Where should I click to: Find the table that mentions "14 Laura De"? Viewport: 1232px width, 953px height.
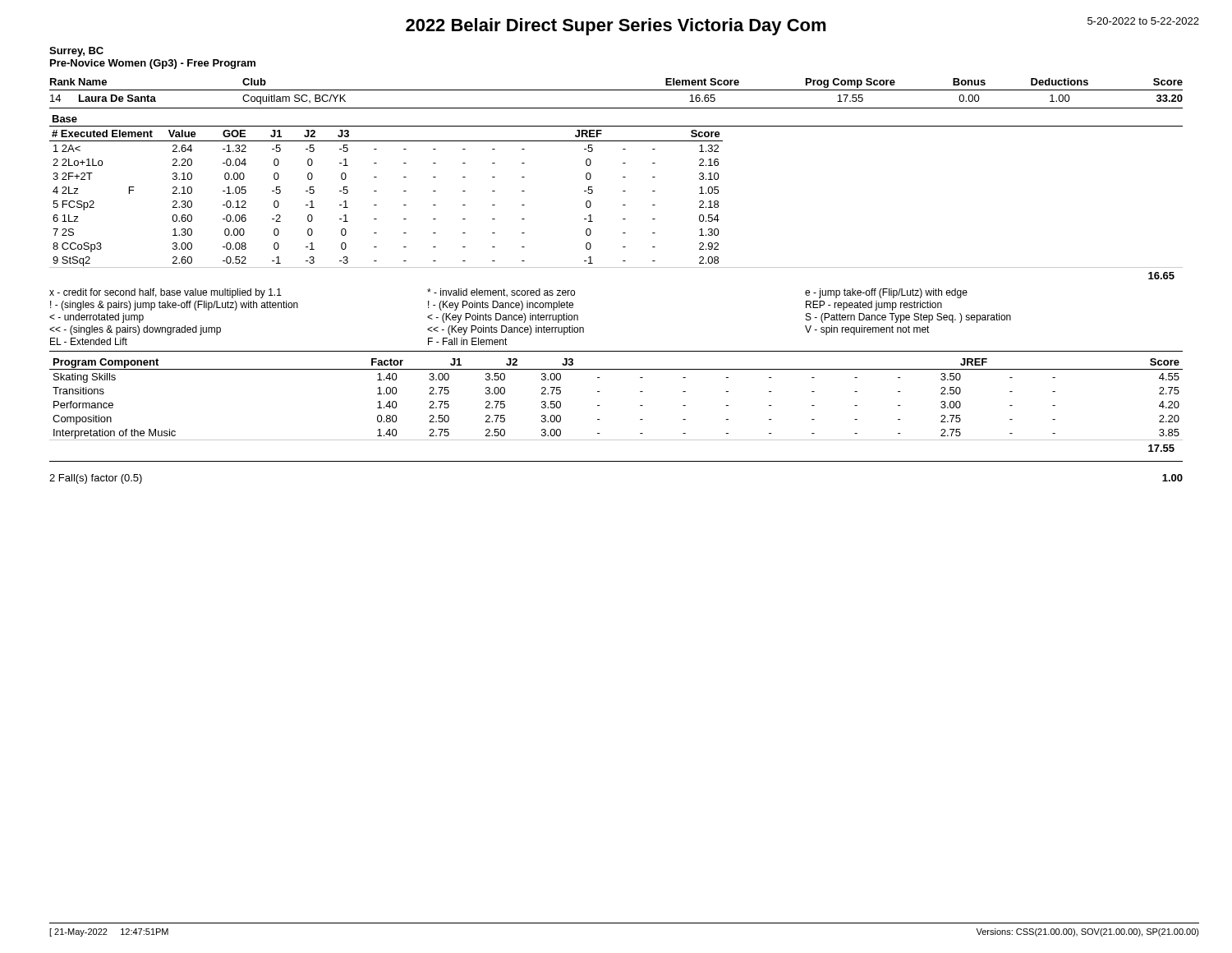pos(616,98)
